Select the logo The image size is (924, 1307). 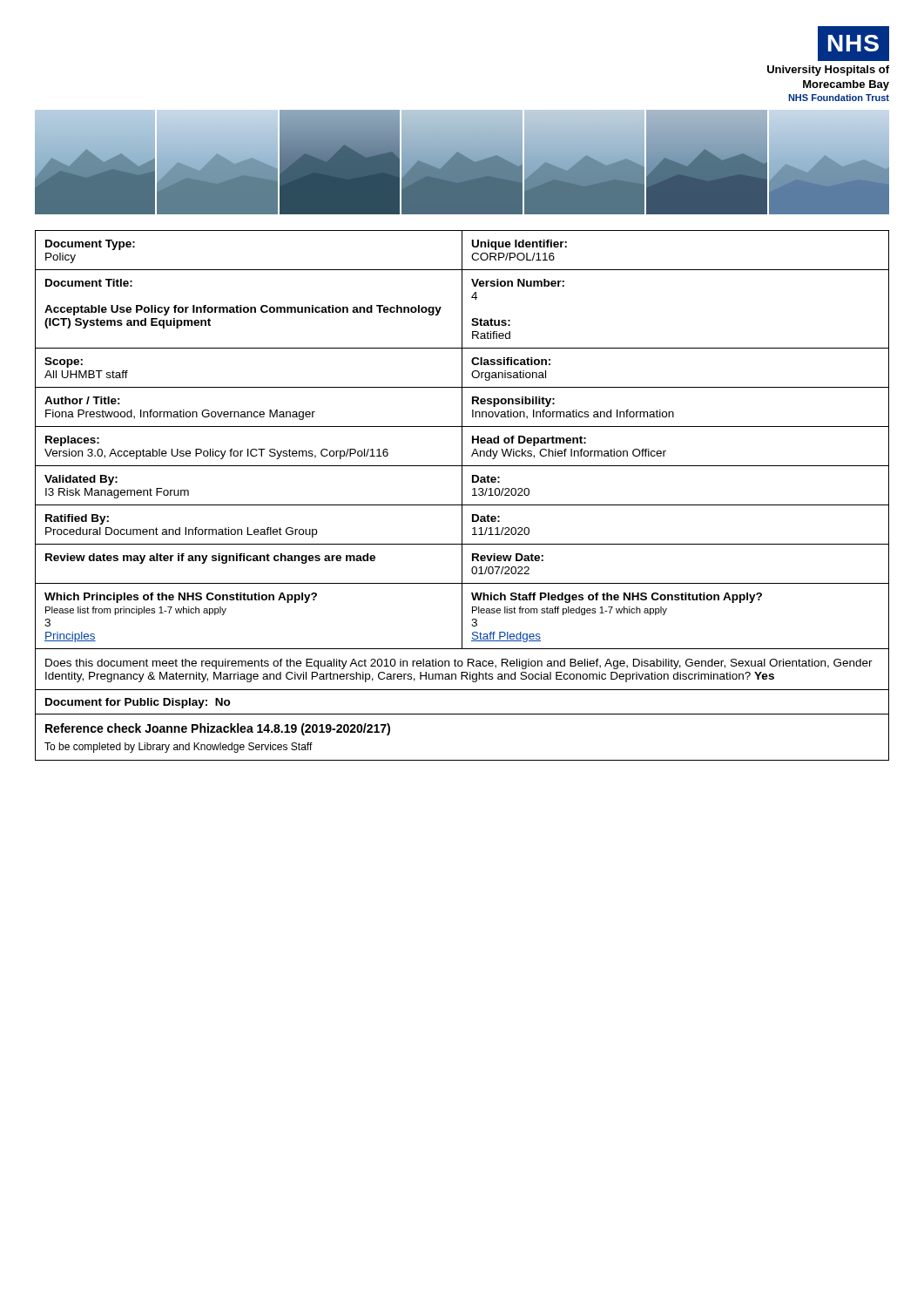click(x=462, y=64)
